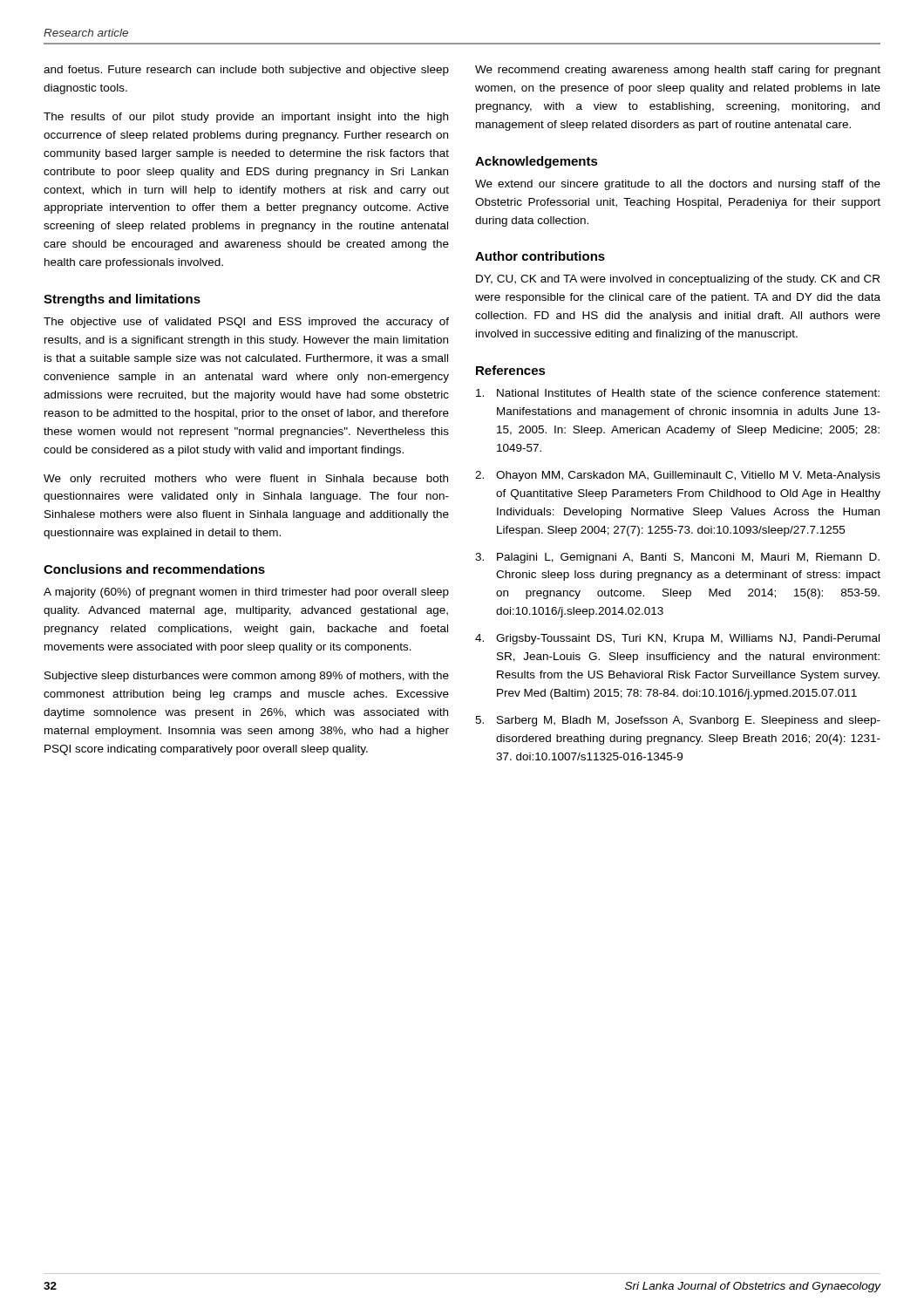Screen dimensions: 1308x924
Task: Click the passage that begins "A majority (60%) of pregnant women in"
Action: point(246,619)
